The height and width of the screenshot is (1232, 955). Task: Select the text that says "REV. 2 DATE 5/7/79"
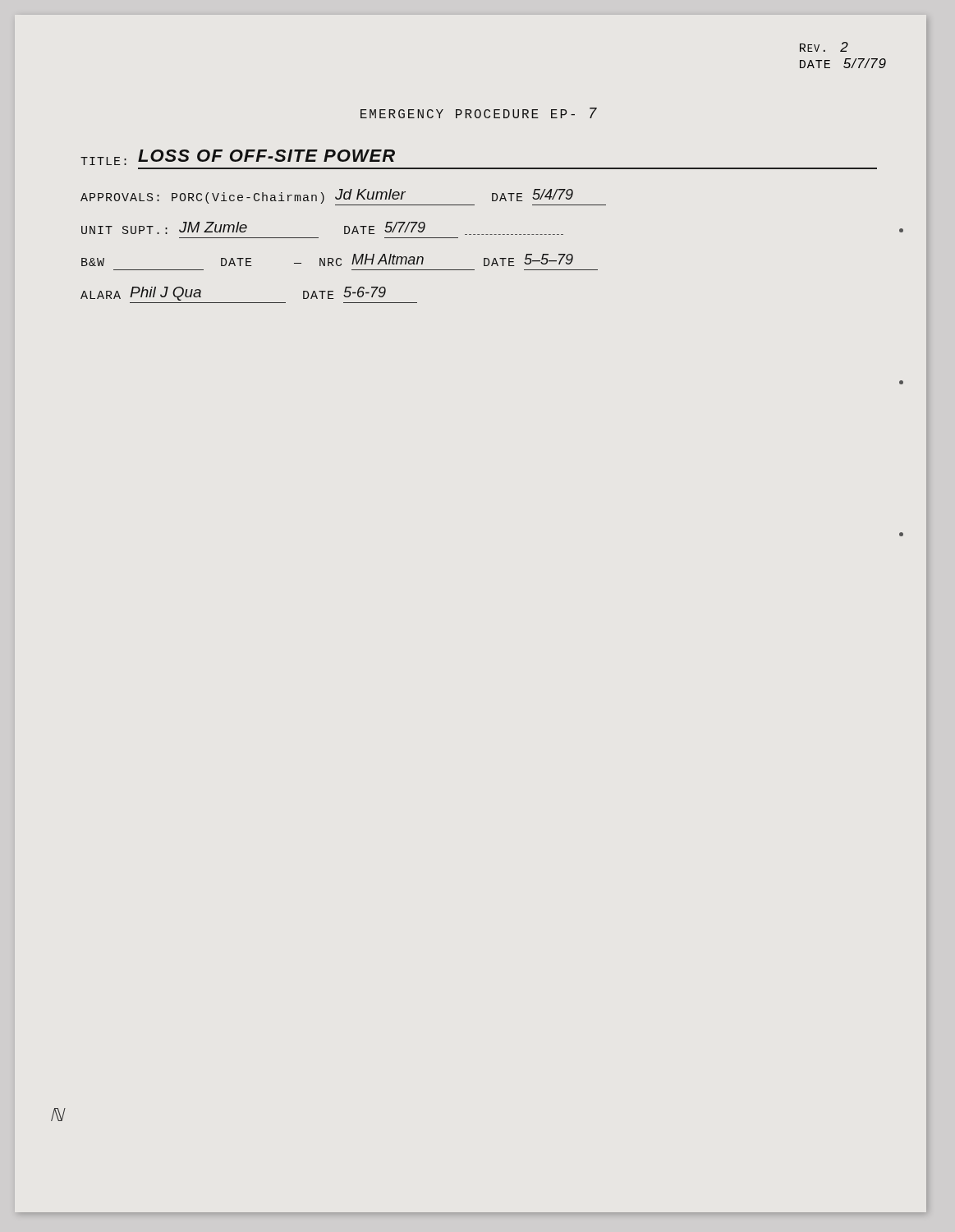843,56
